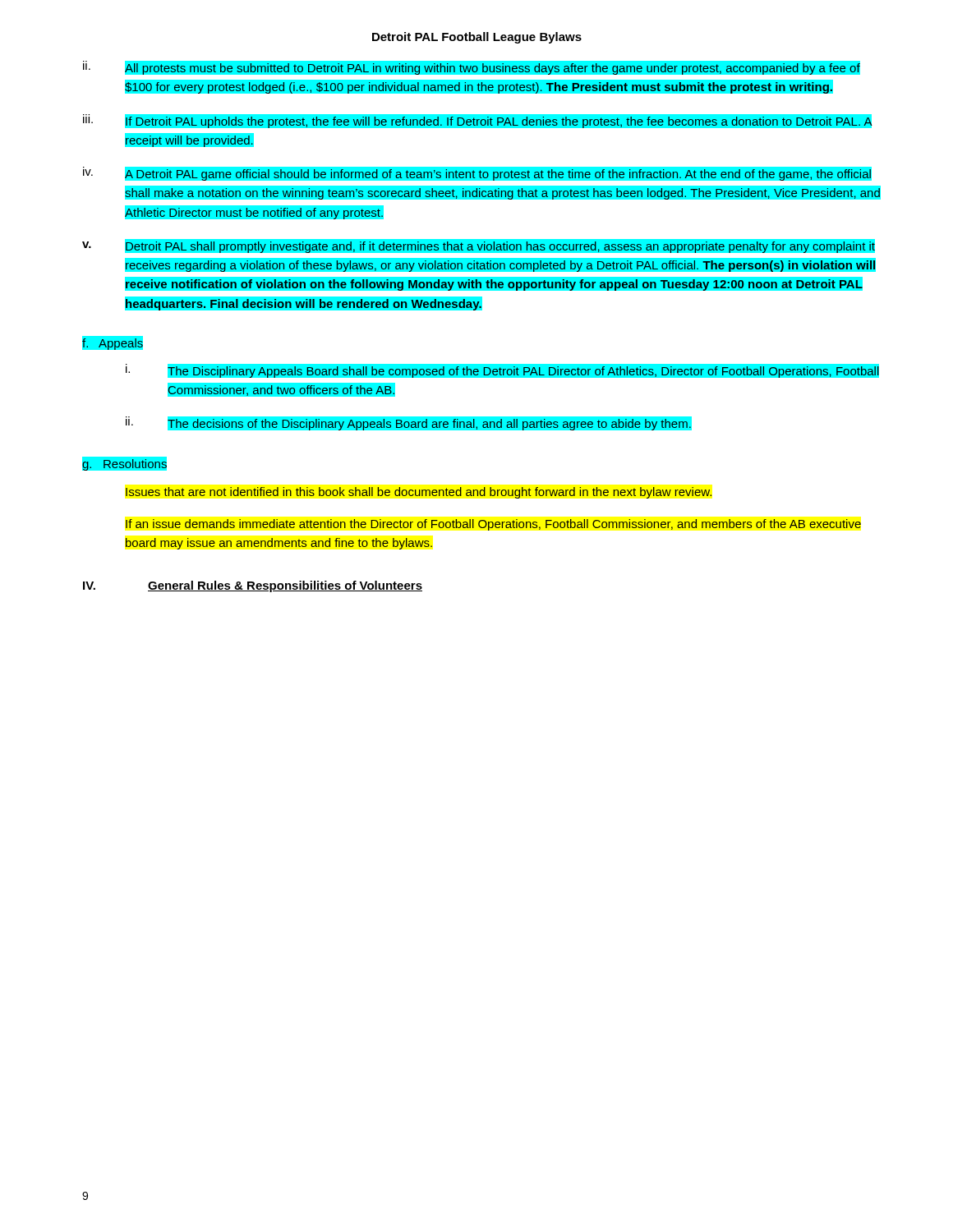Select the text block starting "v. Detroit PAL shall promptly investigate"
The height and width of the screenshot is (1232, 953).
[x=485, y=274]
